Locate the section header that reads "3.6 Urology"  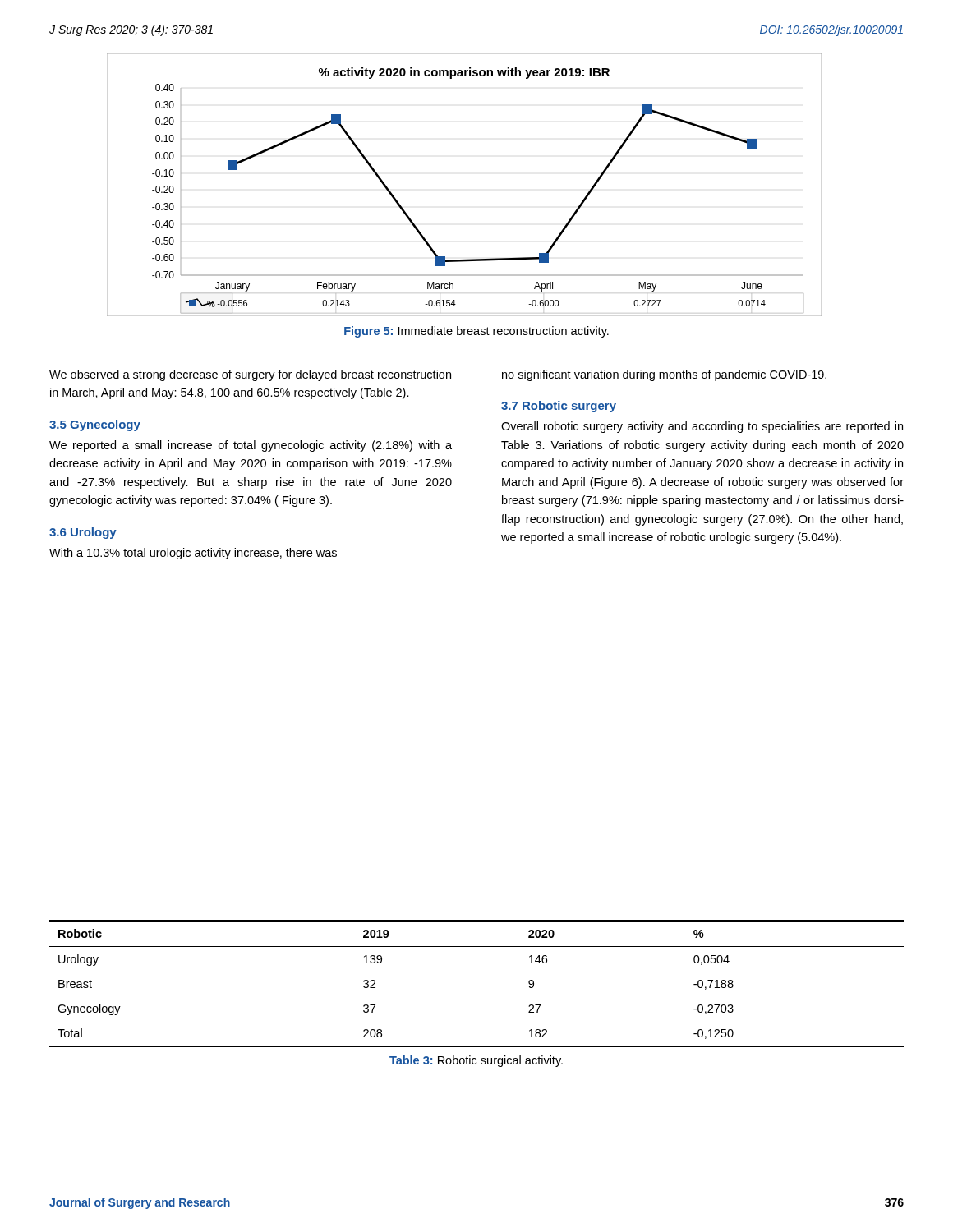(x=83, y=532)
